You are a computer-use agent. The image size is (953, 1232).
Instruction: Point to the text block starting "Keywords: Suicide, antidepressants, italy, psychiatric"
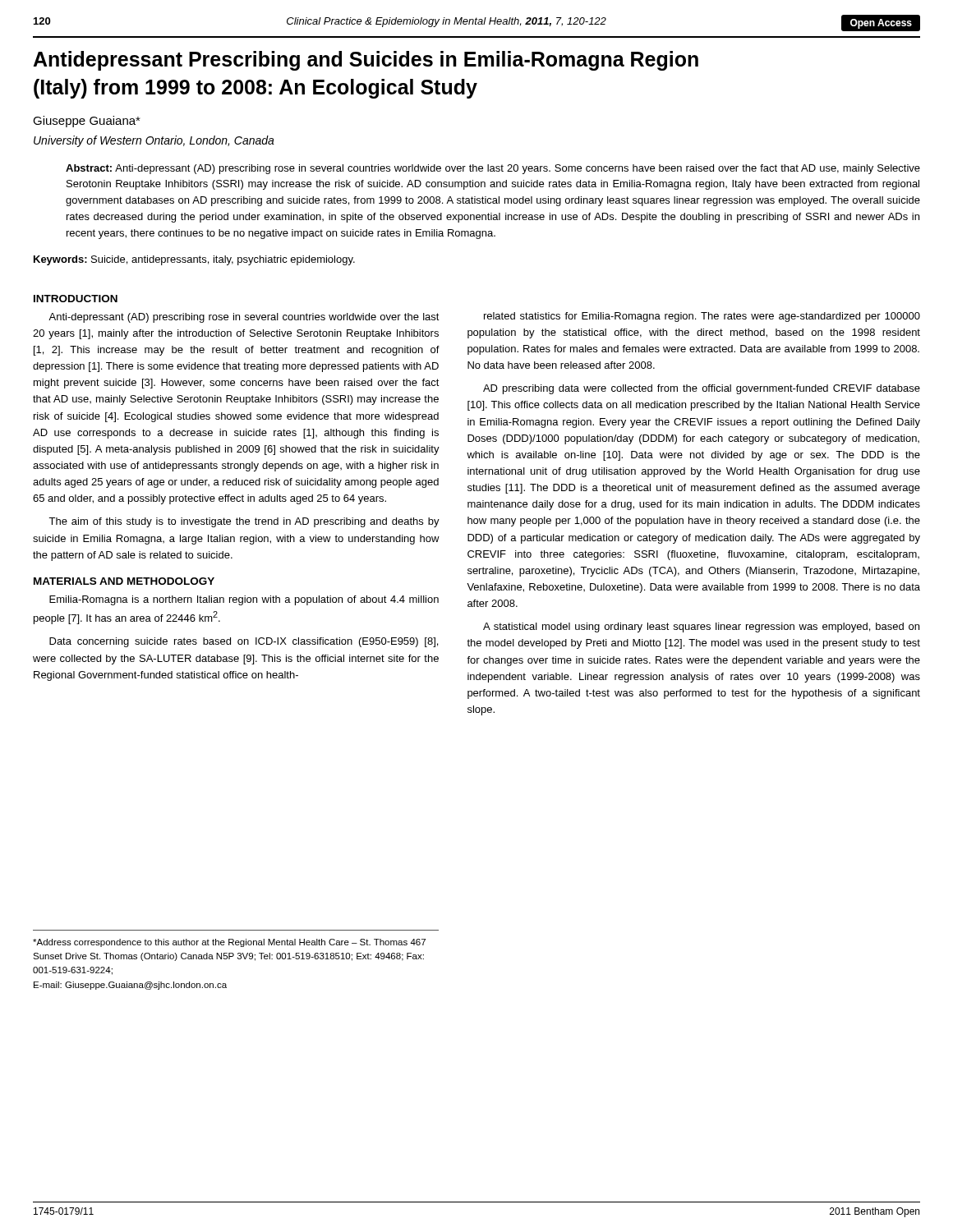point(194,259)
